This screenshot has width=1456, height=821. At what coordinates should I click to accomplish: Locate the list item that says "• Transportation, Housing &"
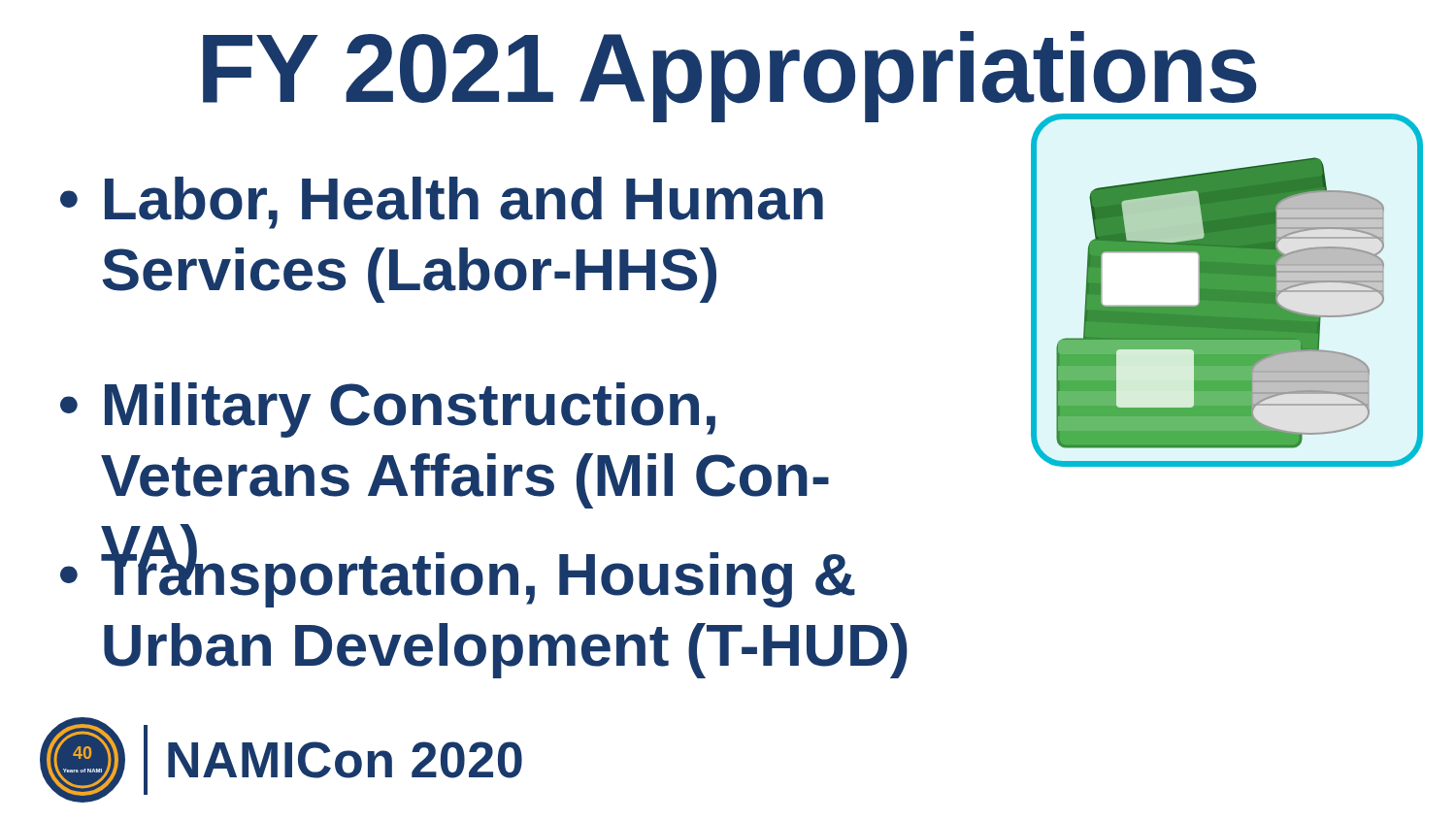pos(524,610)
